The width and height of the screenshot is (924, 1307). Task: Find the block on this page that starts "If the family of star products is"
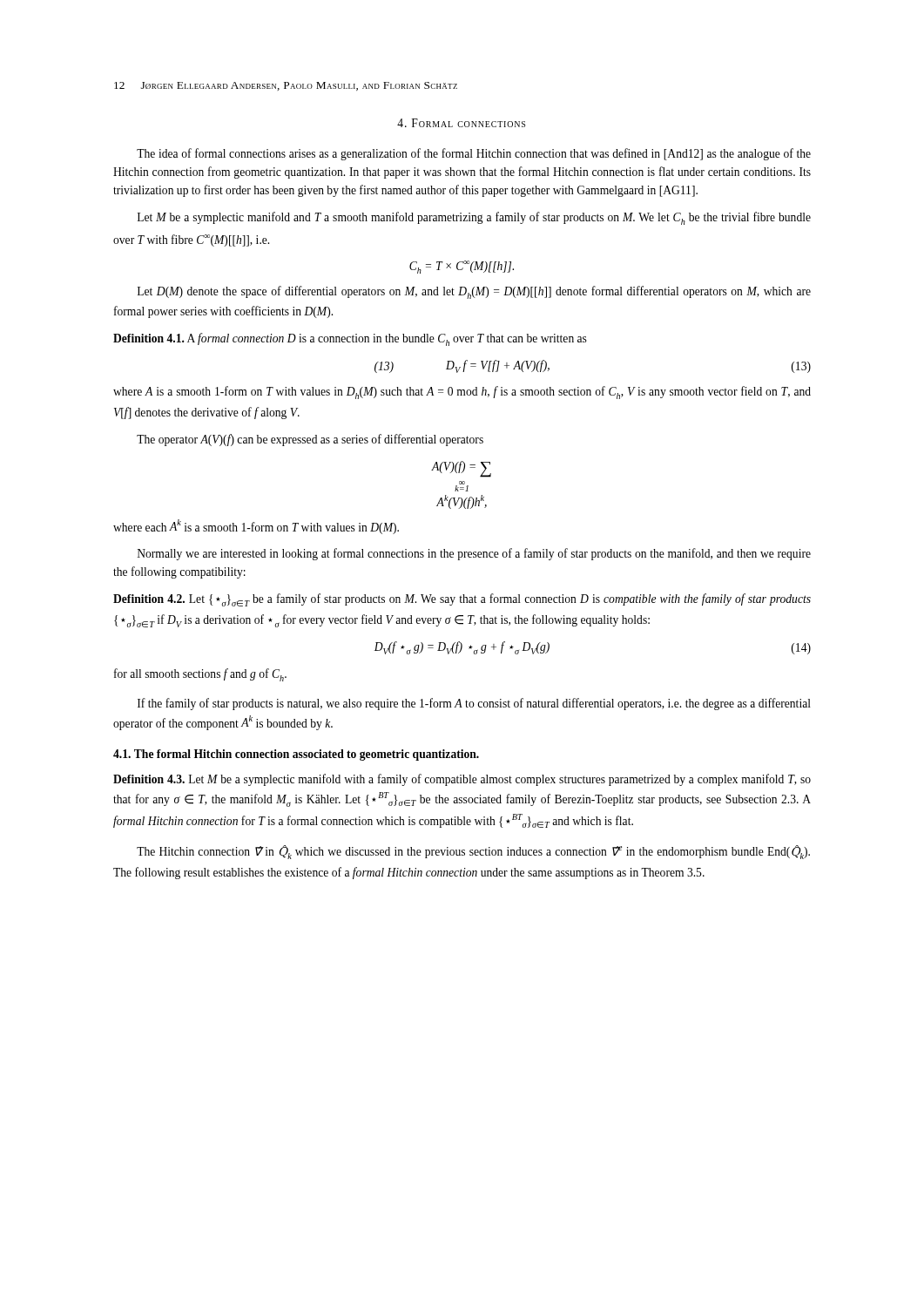point(462,713)
